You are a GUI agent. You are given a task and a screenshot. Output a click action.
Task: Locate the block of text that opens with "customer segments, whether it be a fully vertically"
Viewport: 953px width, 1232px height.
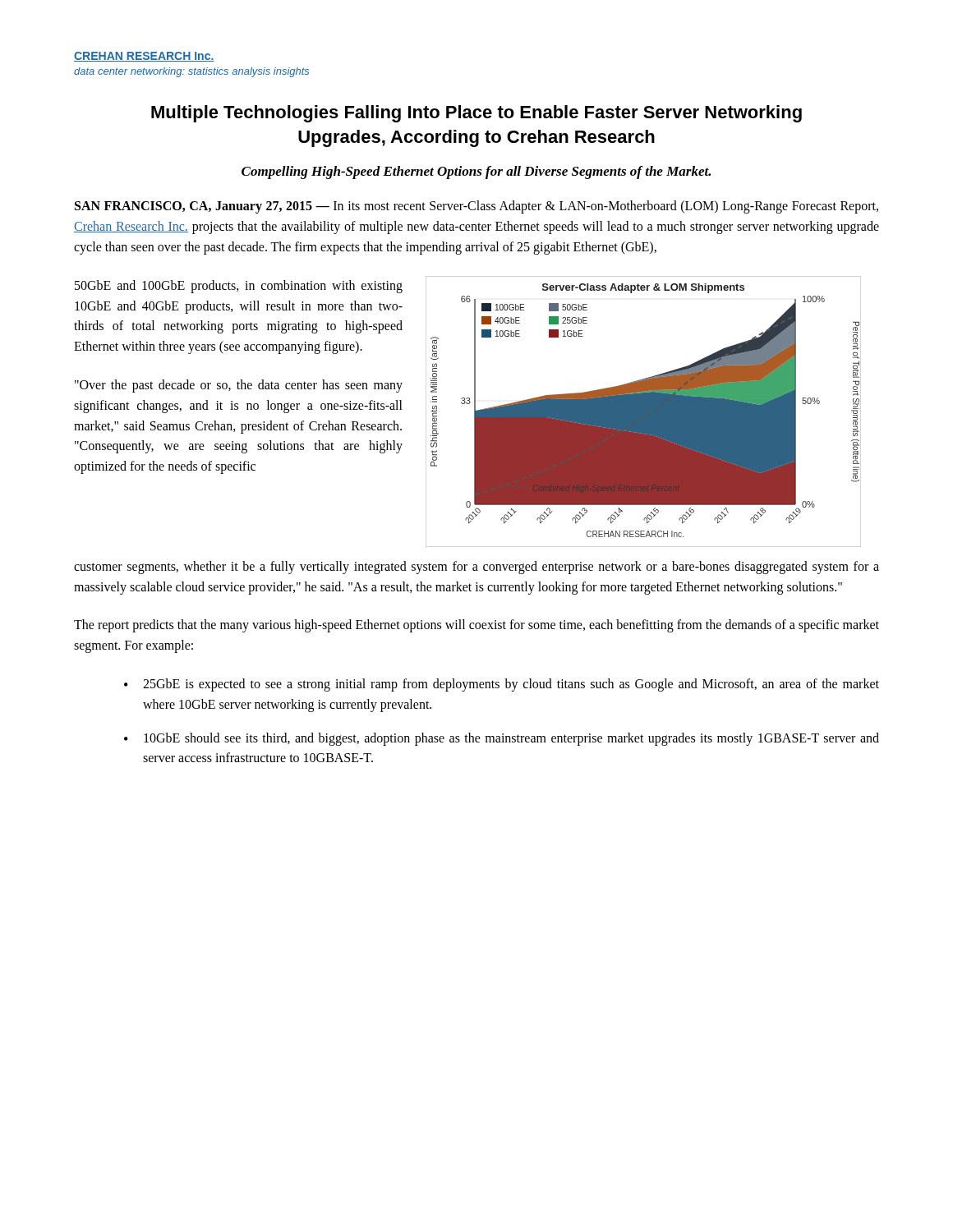[x=476, y=576]
